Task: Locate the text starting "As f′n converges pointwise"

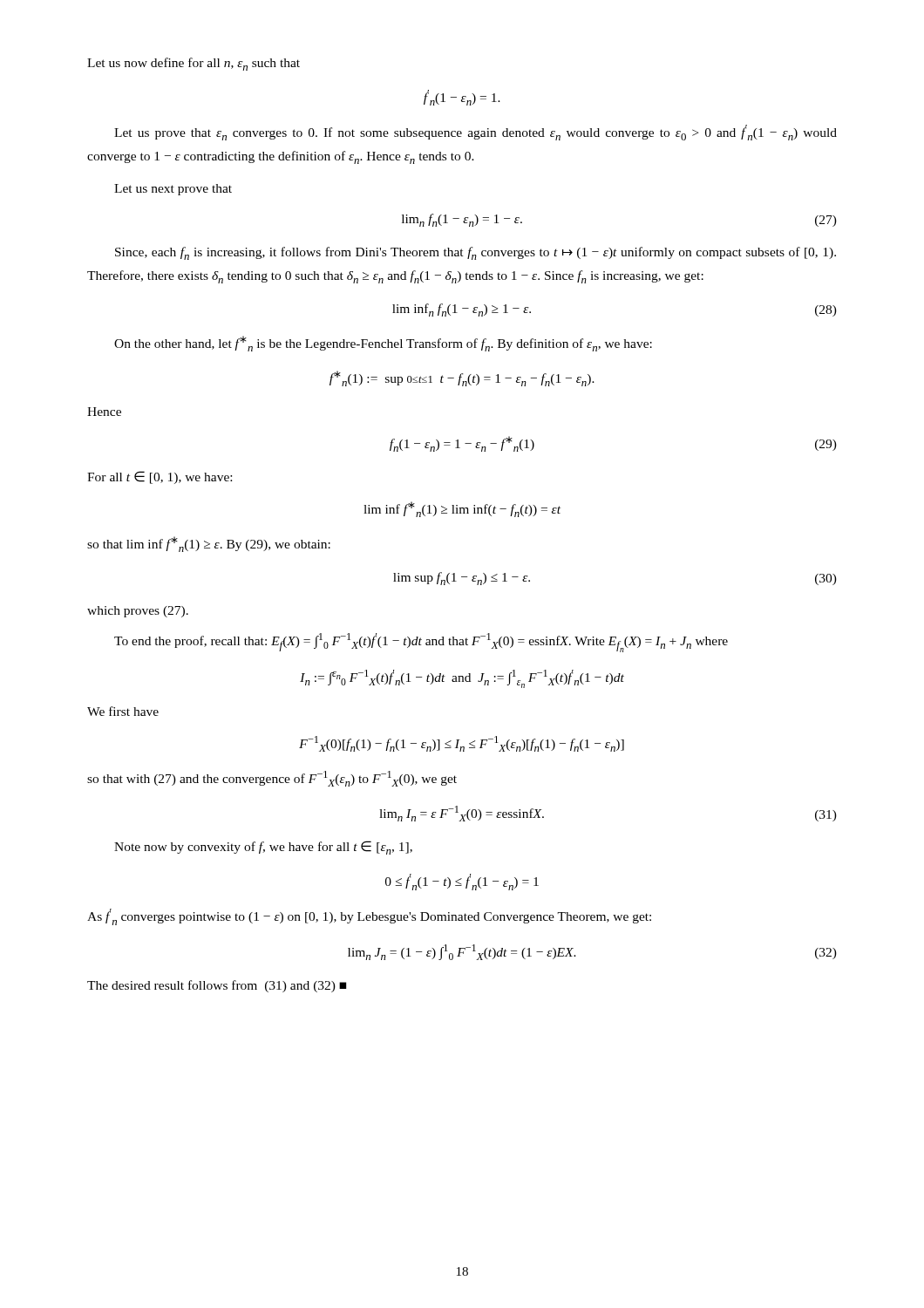Action: click(x=462, y=917)
